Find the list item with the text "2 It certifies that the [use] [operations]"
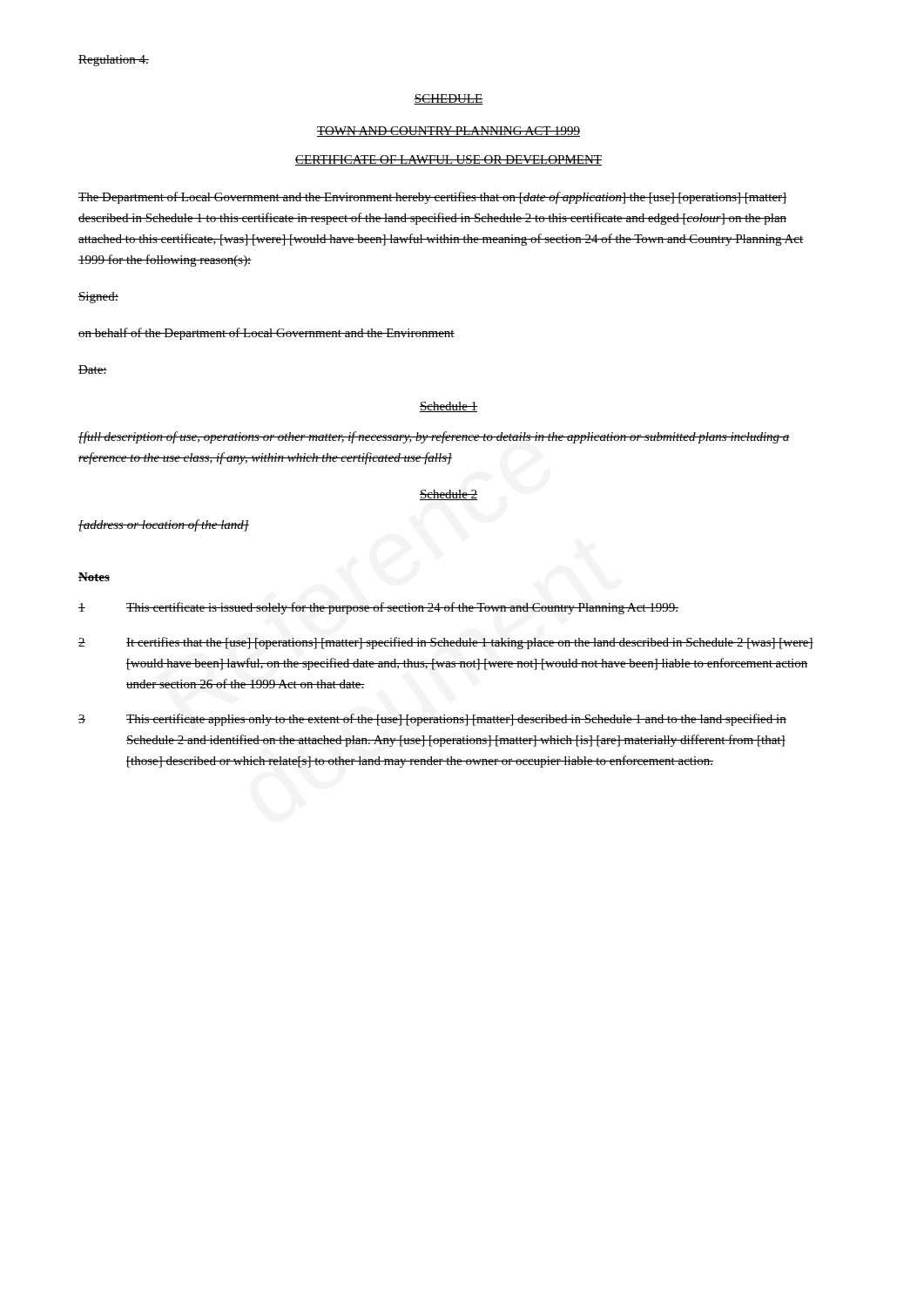The height and width of the screenshot is (1307, 924). tap(449, 663)
